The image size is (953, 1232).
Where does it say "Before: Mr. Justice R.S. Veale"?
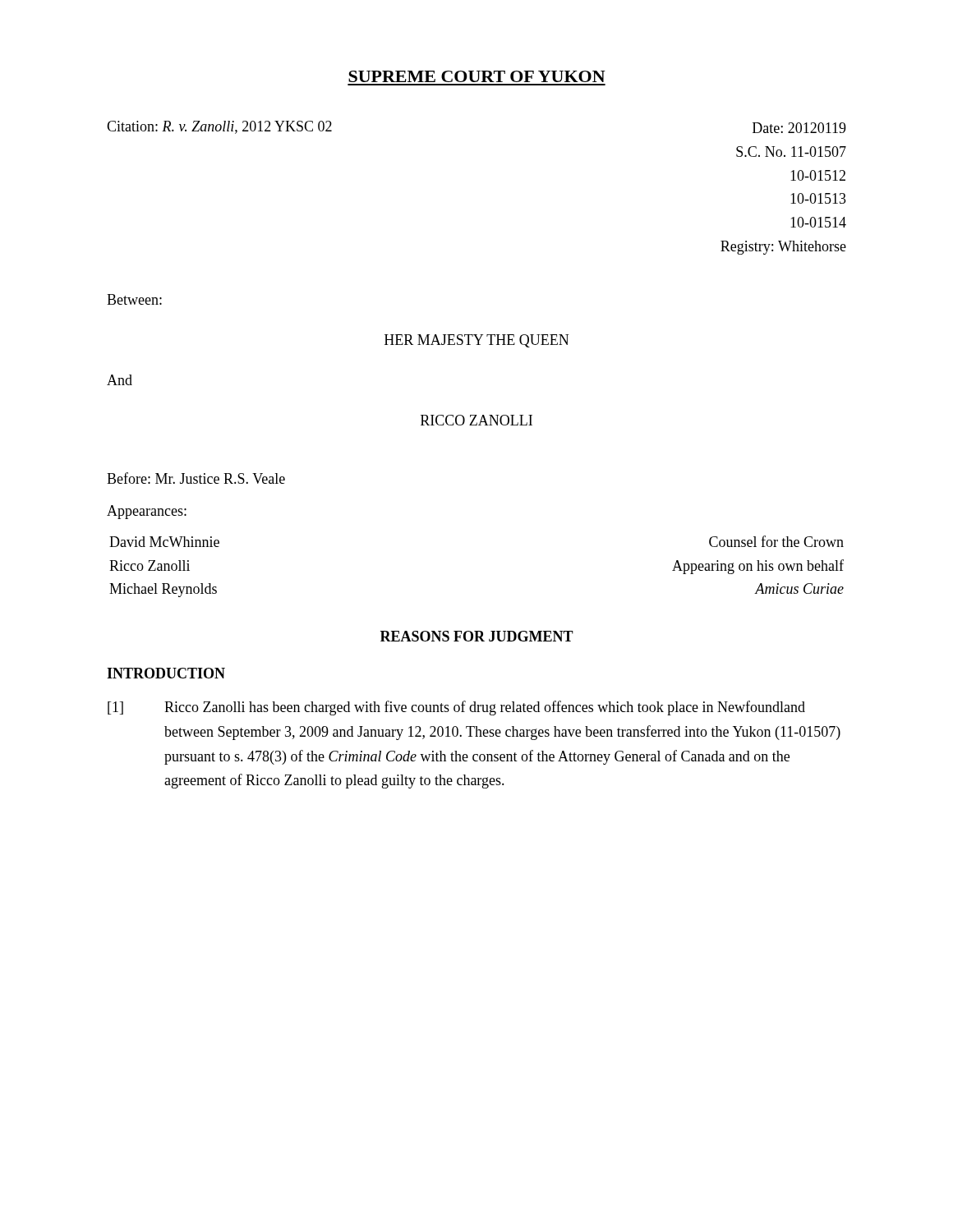click(x=196, y=479)
